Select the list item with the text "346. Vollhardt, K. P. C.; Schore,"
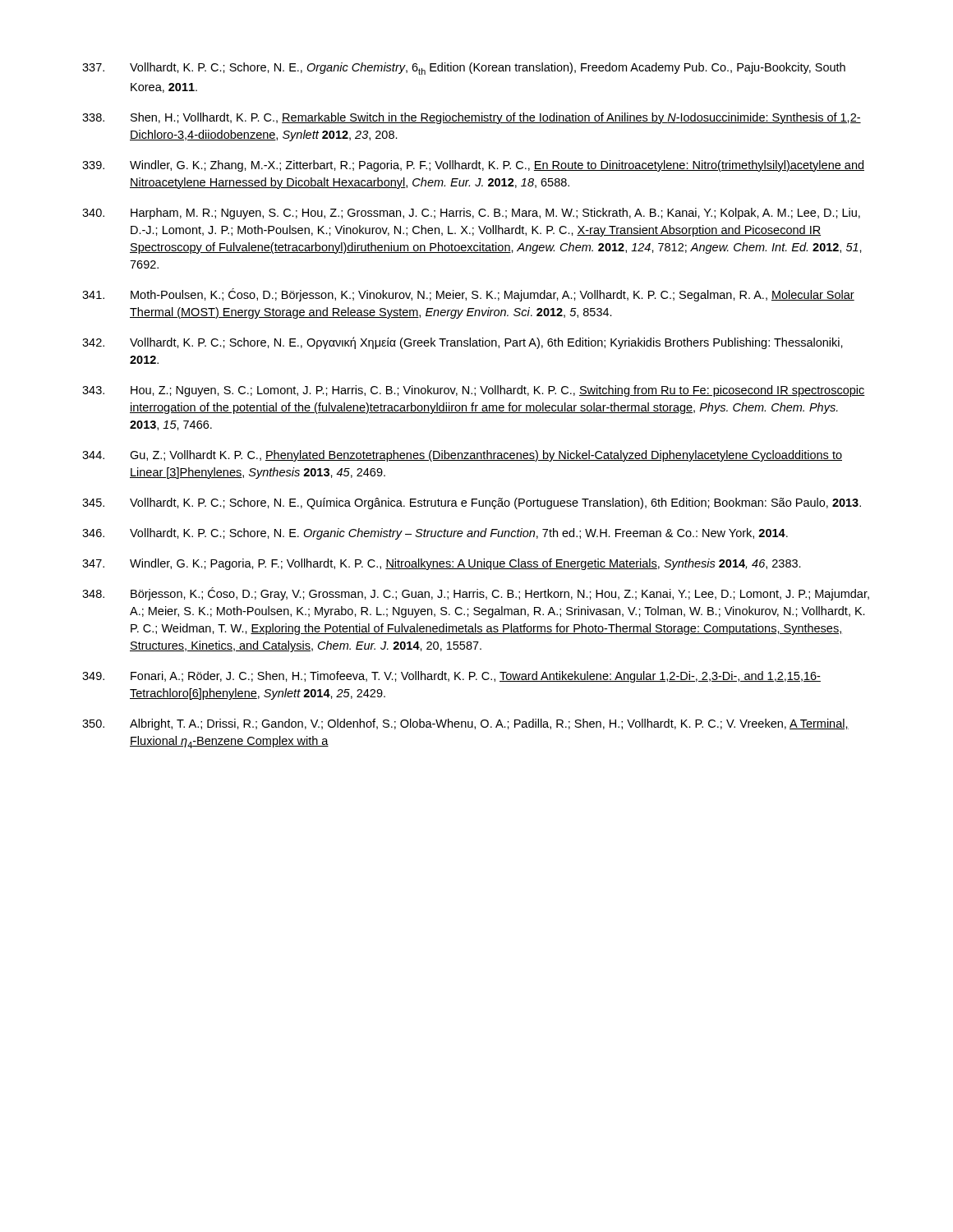Screen dimensions: 1232x953 click(x=476, y=533)
